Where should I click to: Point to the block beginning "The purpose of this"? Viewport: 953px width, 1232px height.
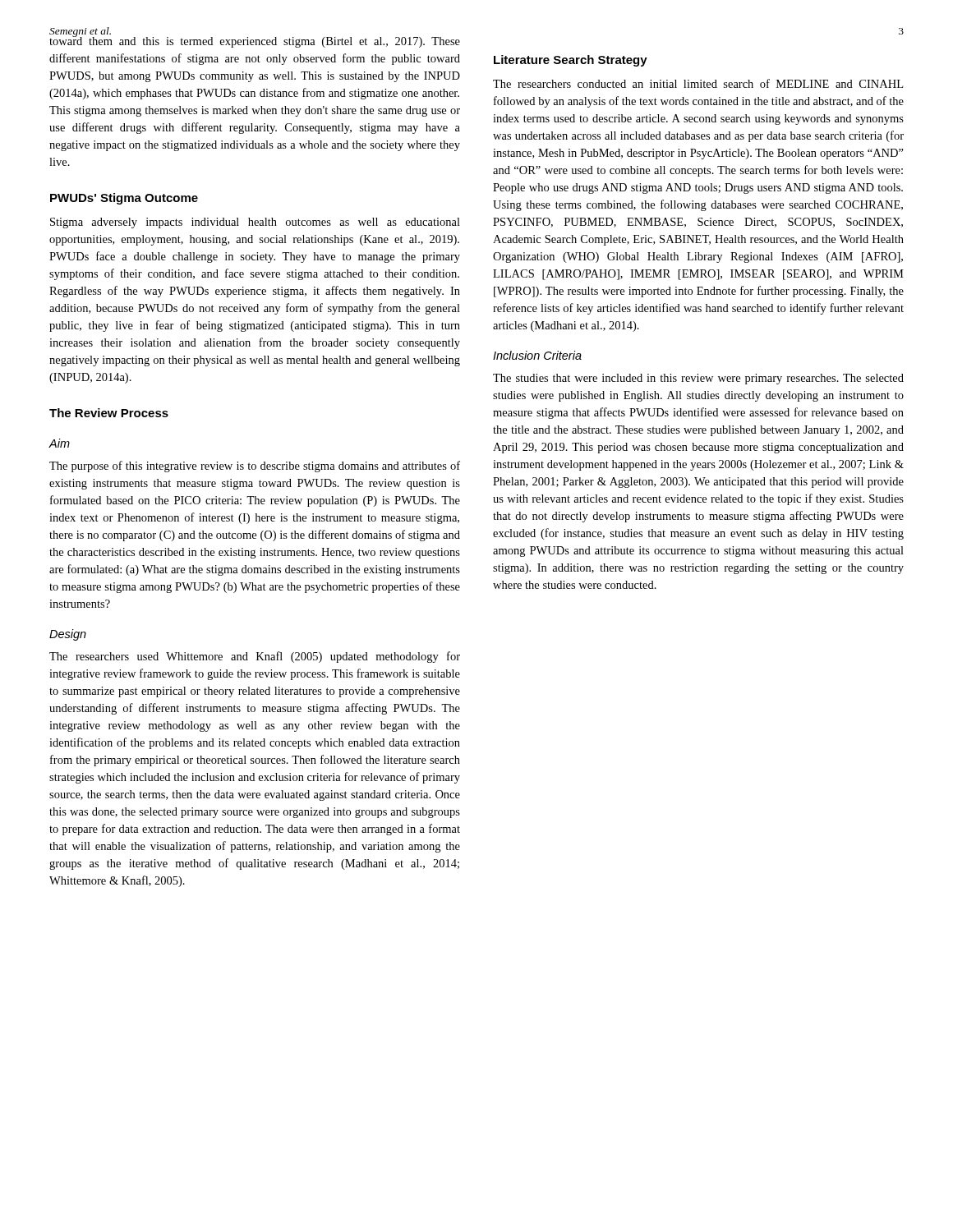pyautogui.click(x=255, y=535)
